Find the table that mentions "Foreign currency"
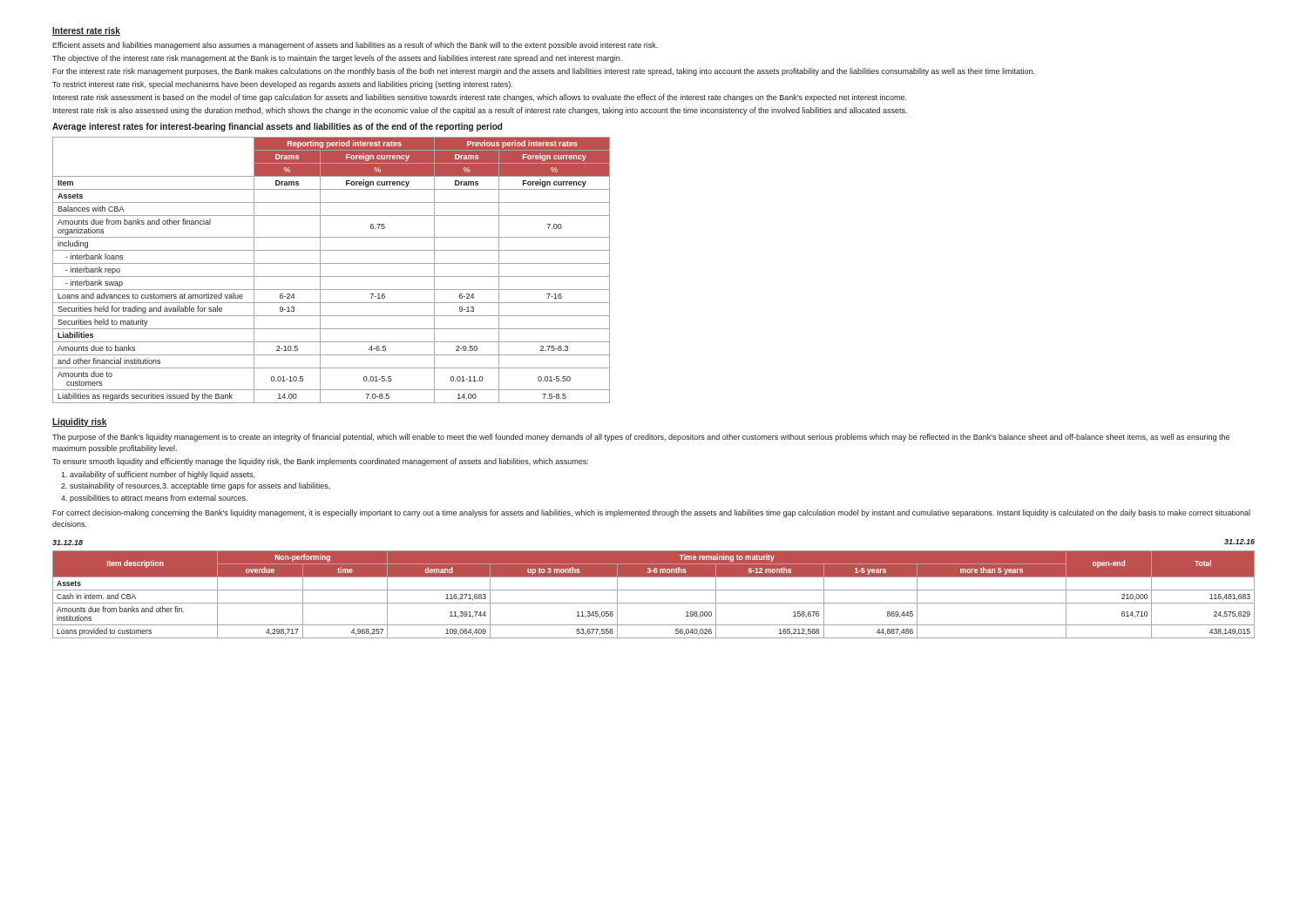The image size is (1307, 924). 654,270
